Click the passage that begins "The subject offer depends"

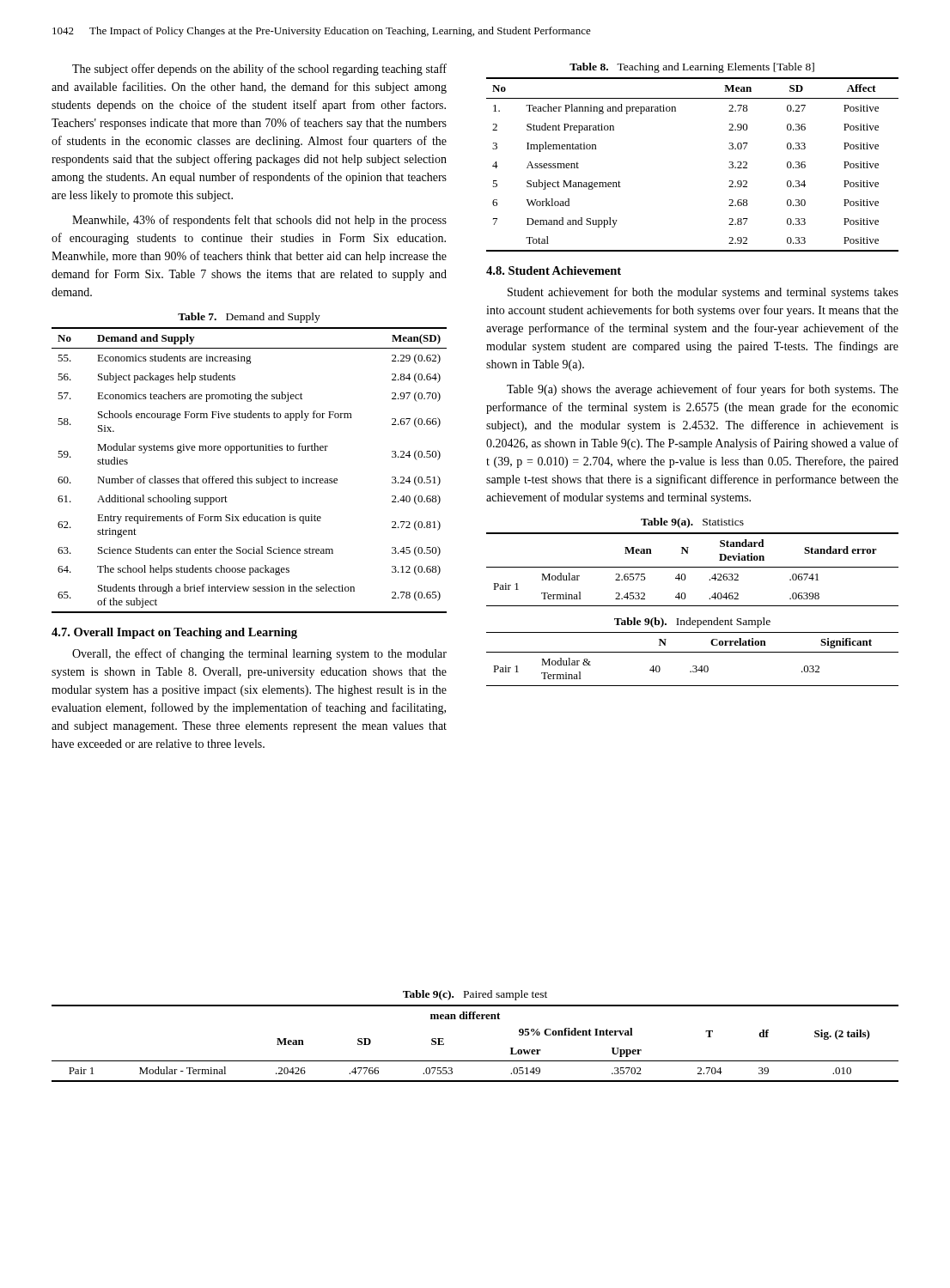coord(249,181)
